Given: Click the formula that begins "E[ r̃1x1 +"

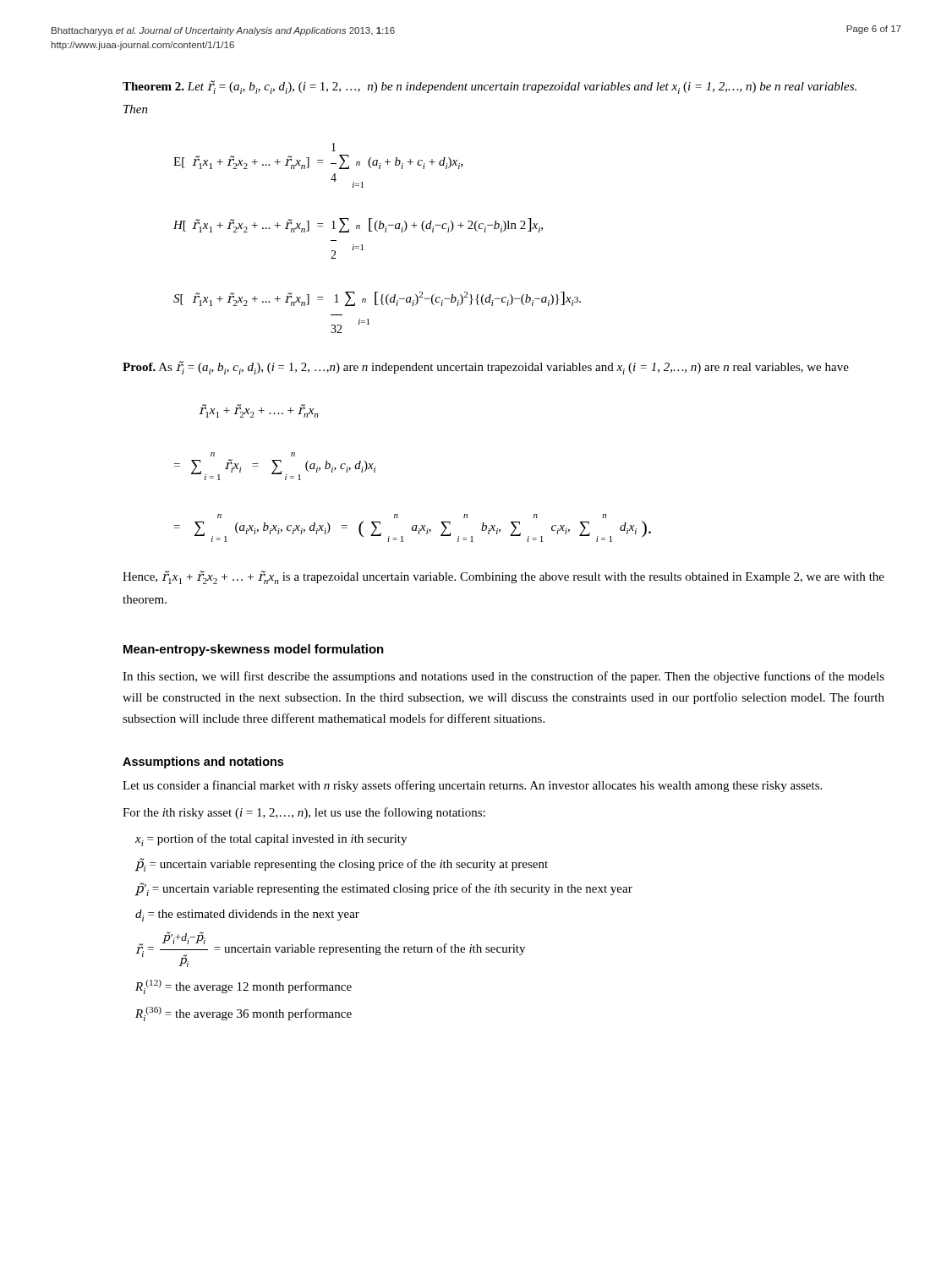Looking at the screenshot, I should pyautogui.click(x=529, y=239).
